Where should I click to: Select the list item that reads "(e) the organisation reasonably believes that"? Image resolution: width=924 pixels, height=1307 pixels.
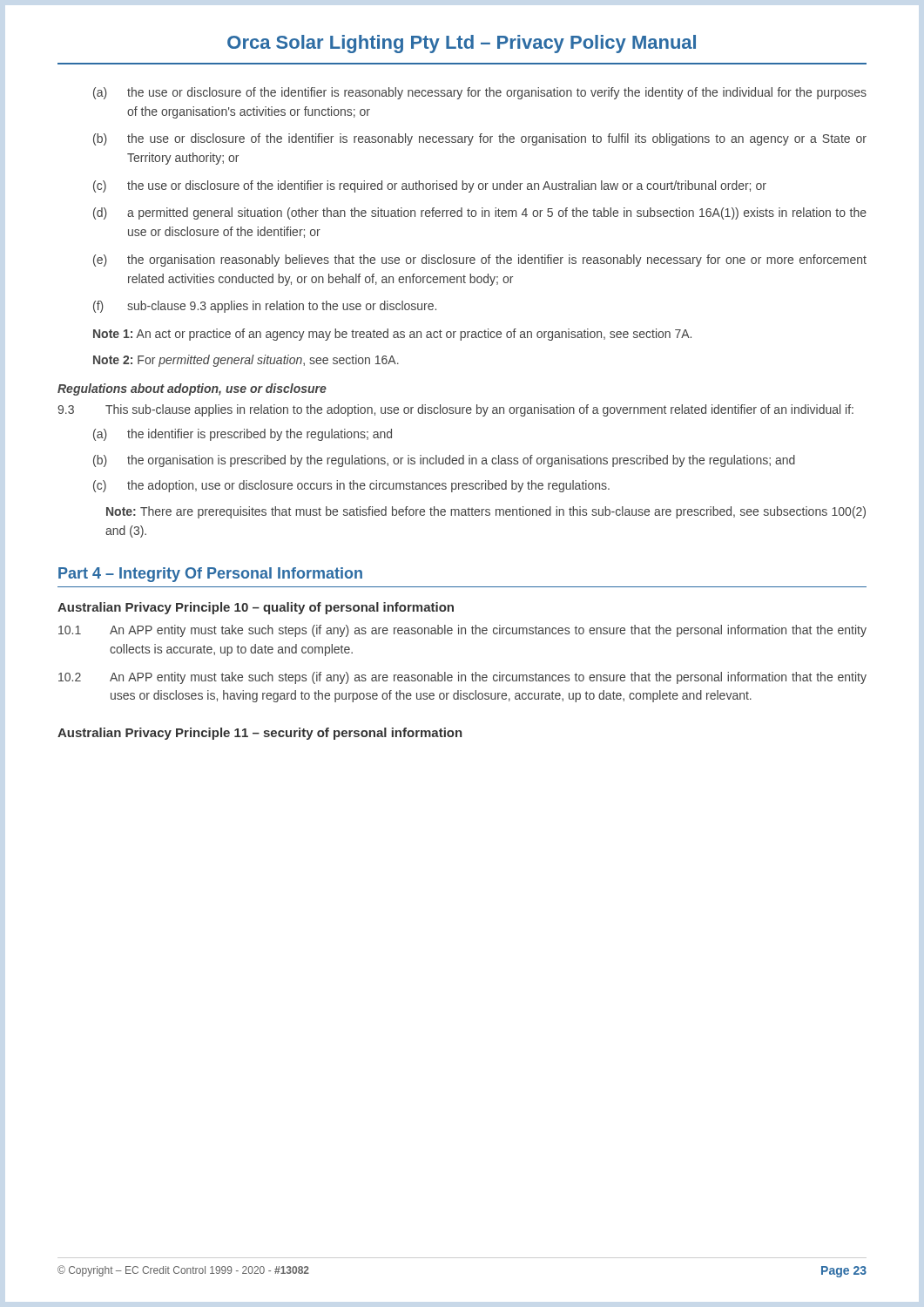[x=462, y=270]
